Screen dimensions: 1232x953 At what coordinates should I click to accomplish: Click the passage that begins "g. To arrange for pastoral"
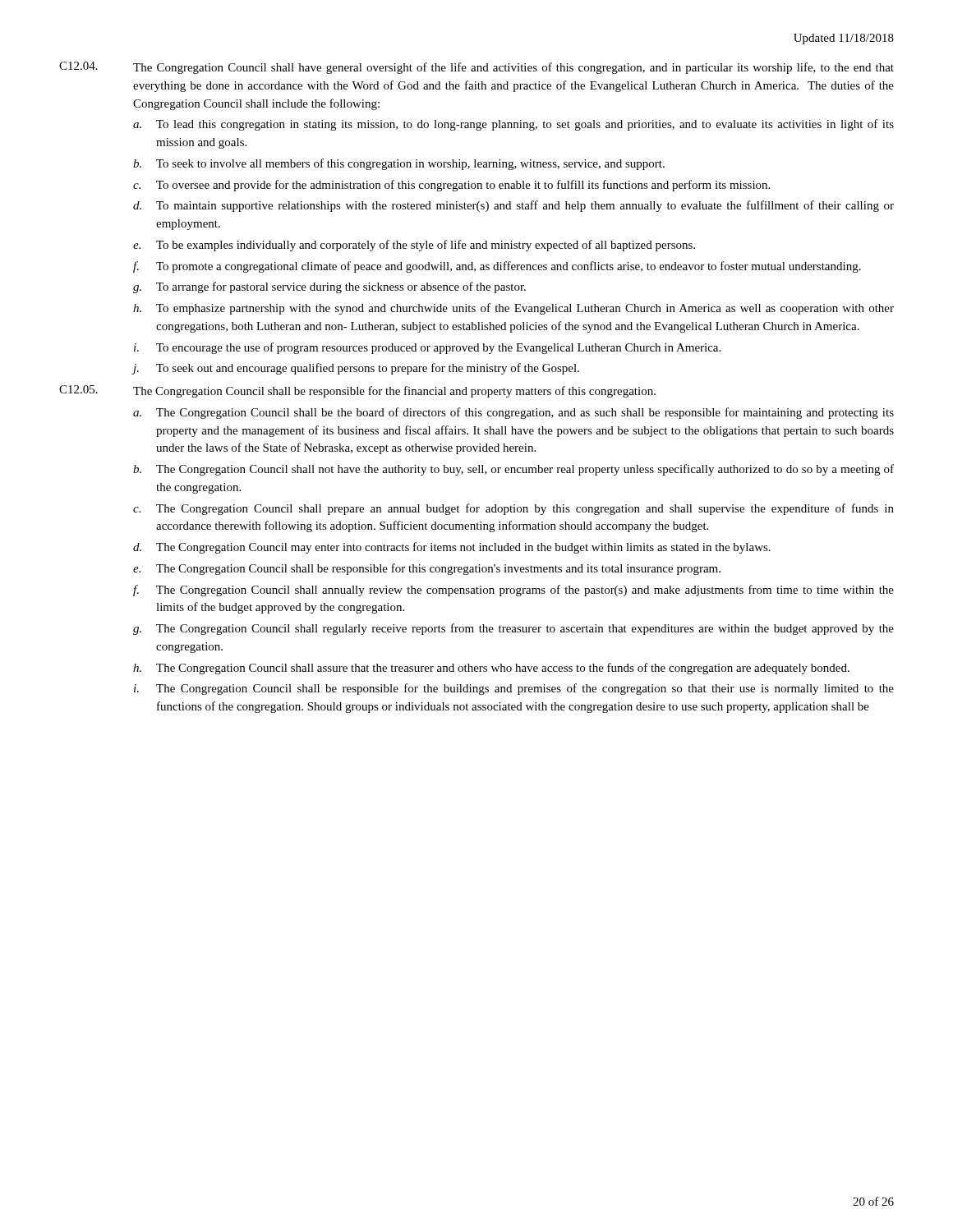pyautogui.click(x=513, y=288)
